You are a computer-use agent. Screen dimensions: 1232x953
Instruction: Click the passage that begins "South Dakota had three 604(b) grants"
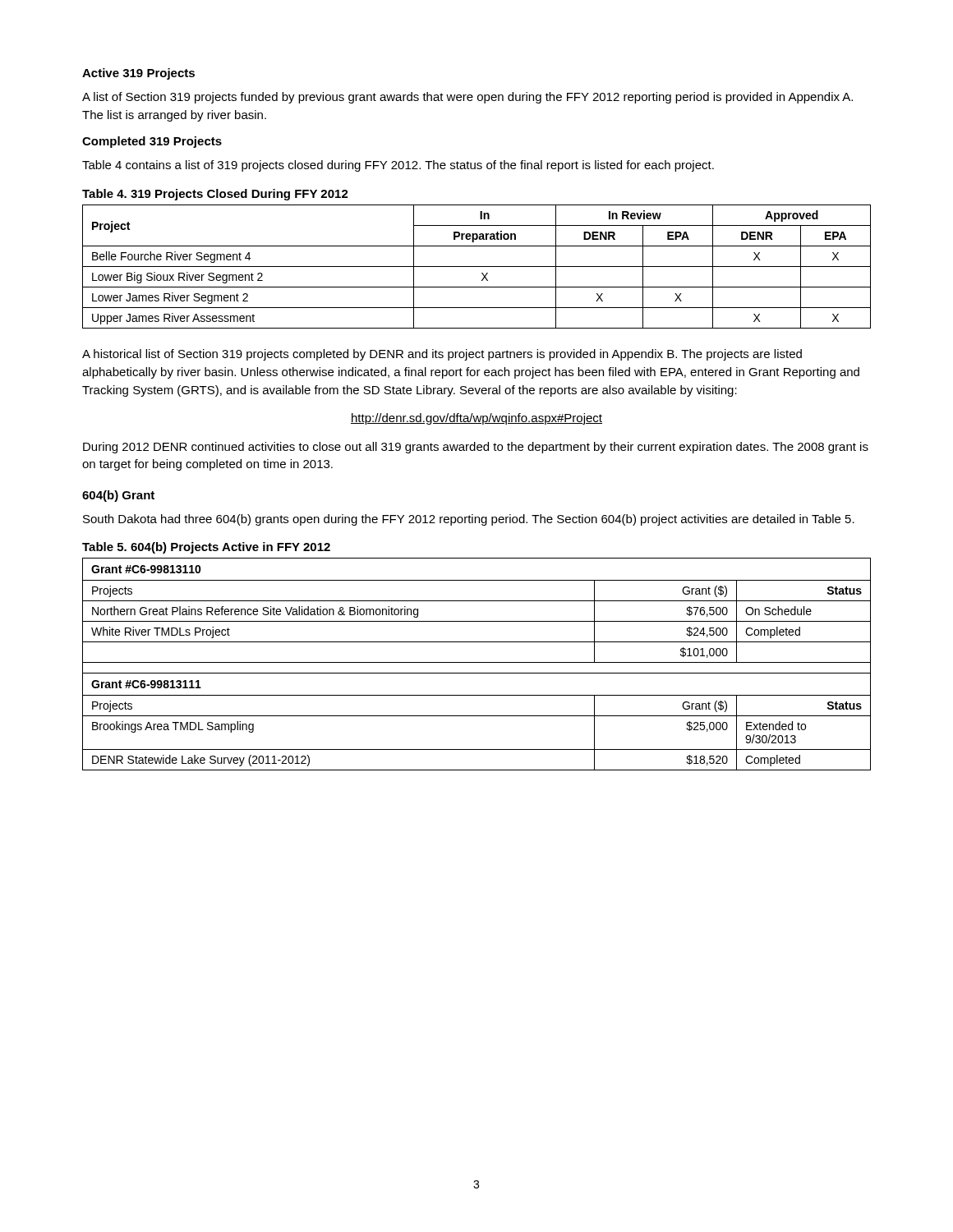[x=469, y=519]
